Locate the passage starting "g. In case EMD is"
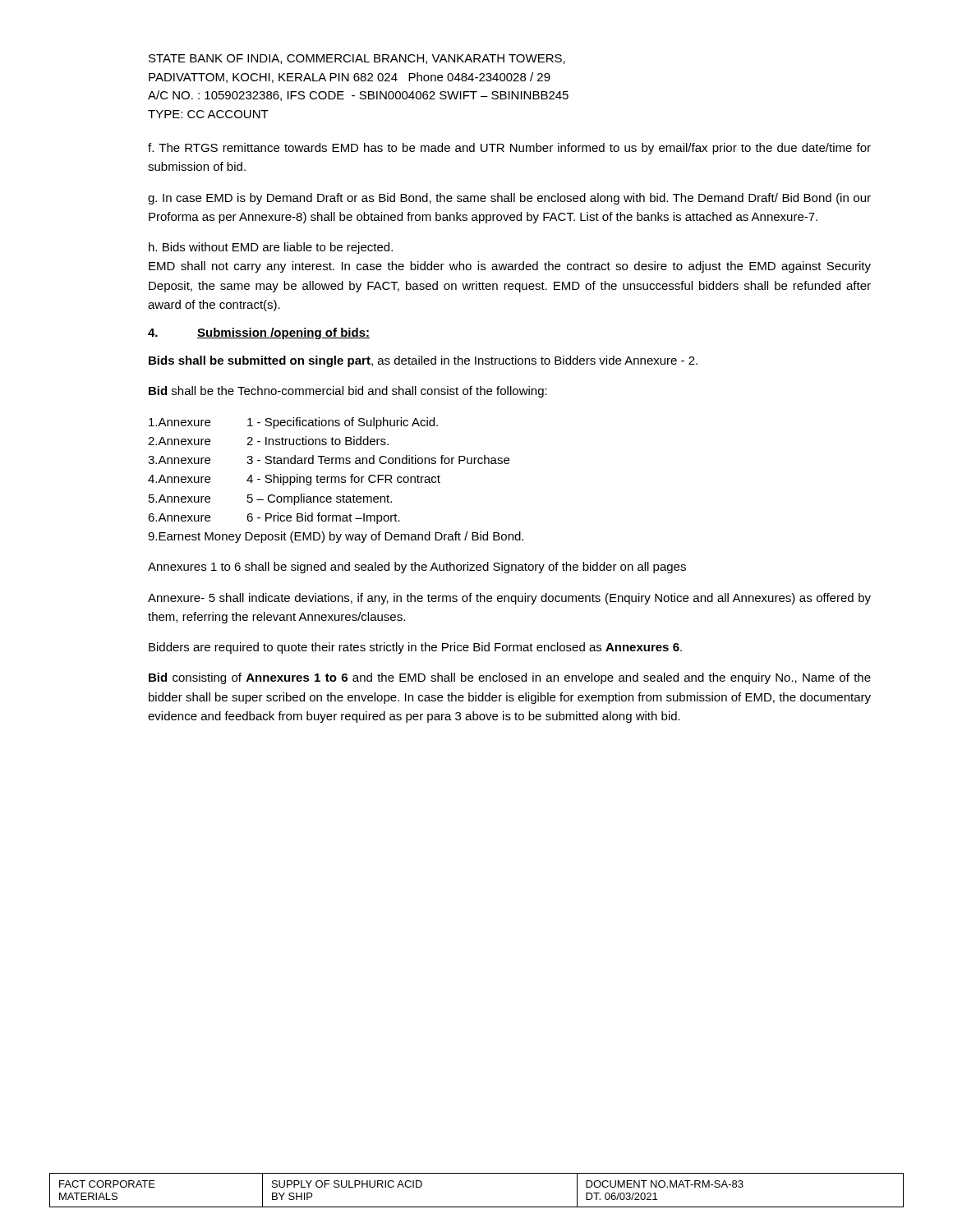This screenshot has width=953, height=1232. pyautogui.click(x=509, y=207)
